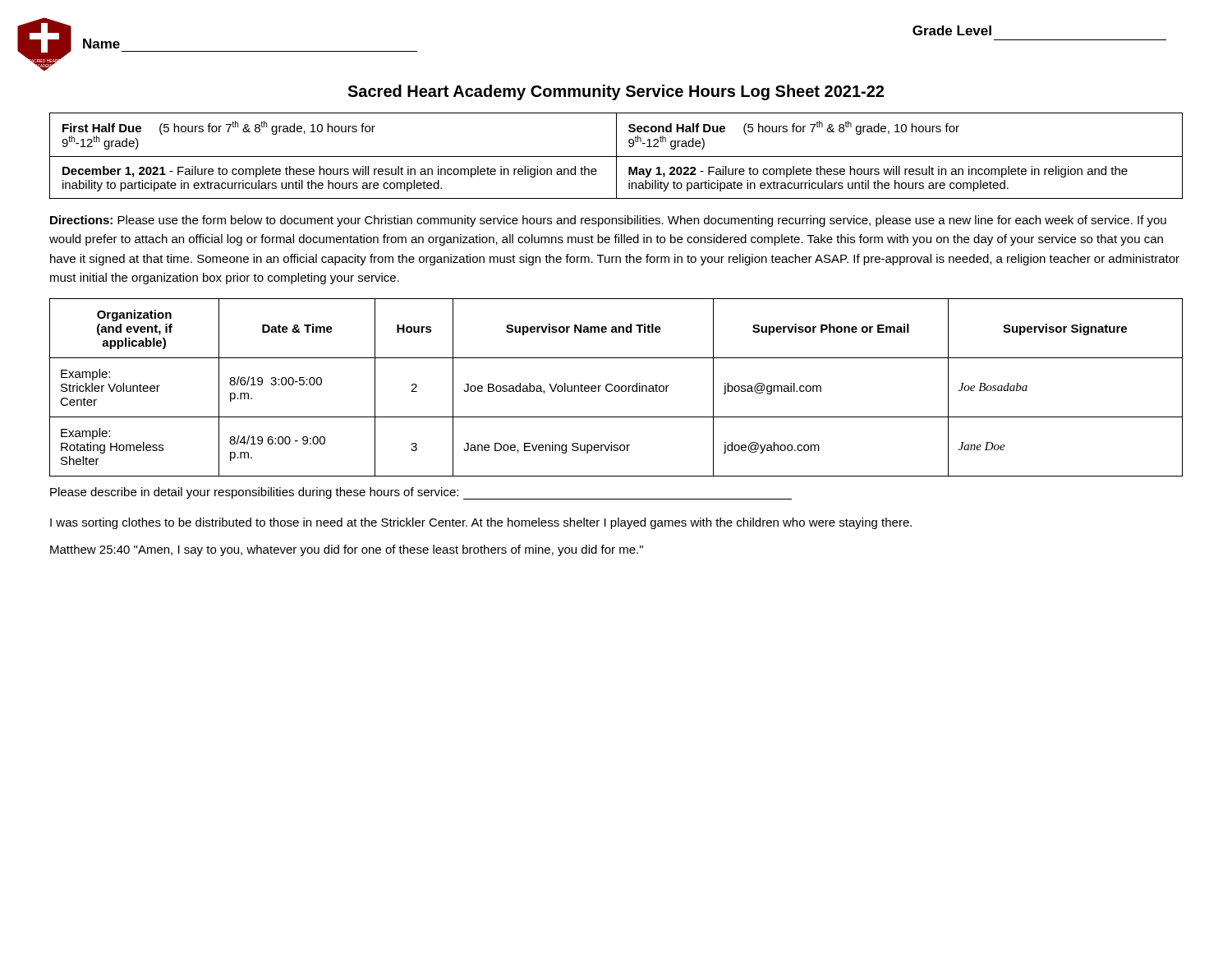The image size is (1232, 953).
Task: Locate the table with the text "Joe Bosadaba"
Action: tap(616, 387)
